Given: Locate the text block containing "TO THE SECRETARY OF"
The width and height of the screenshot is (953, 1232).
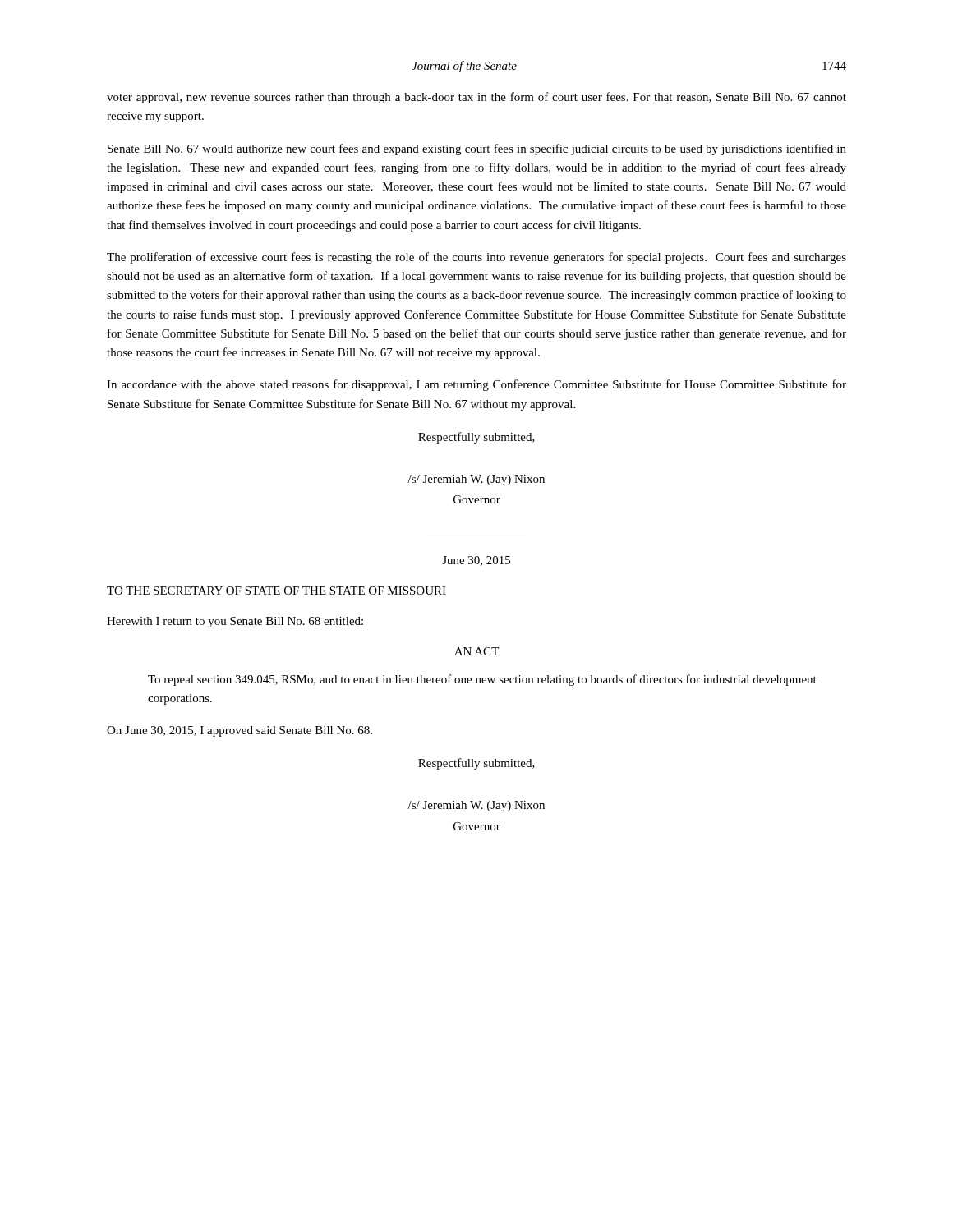Looking at the screenshot, I should [276, 591].
